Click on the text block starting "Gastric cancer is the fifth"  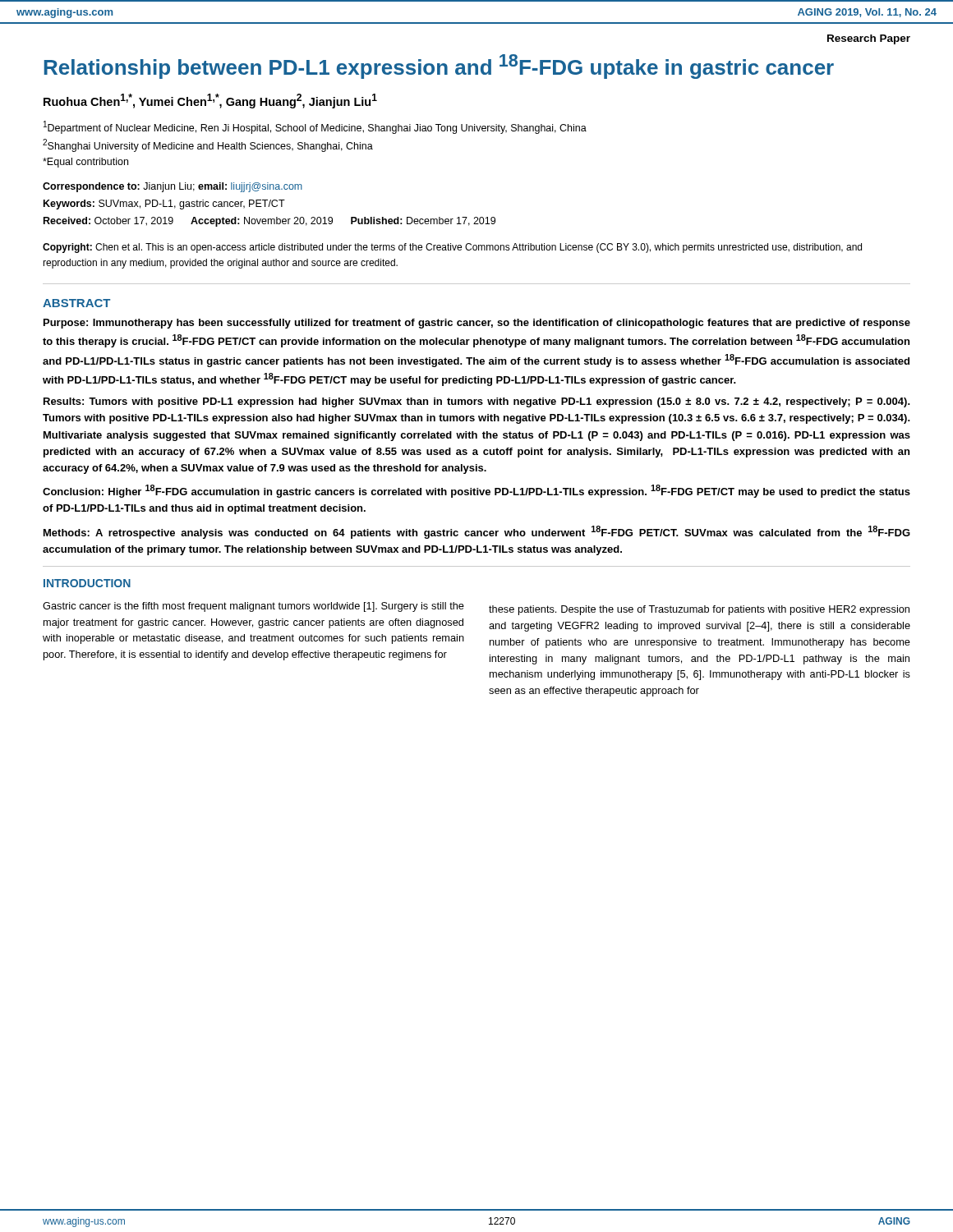[x=253, y=630]
